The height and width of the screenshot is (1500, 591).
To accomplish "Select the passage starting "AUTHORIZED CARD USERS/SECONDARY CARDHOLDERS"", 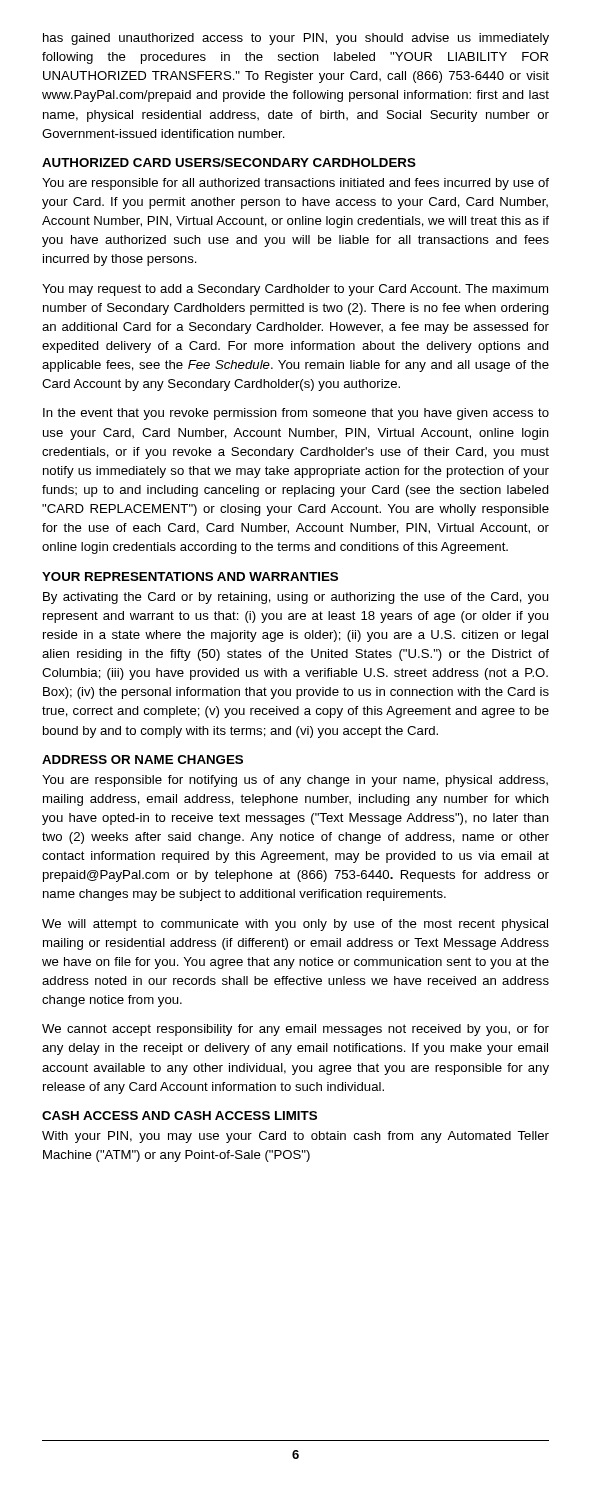I will [x=229, y=162].
